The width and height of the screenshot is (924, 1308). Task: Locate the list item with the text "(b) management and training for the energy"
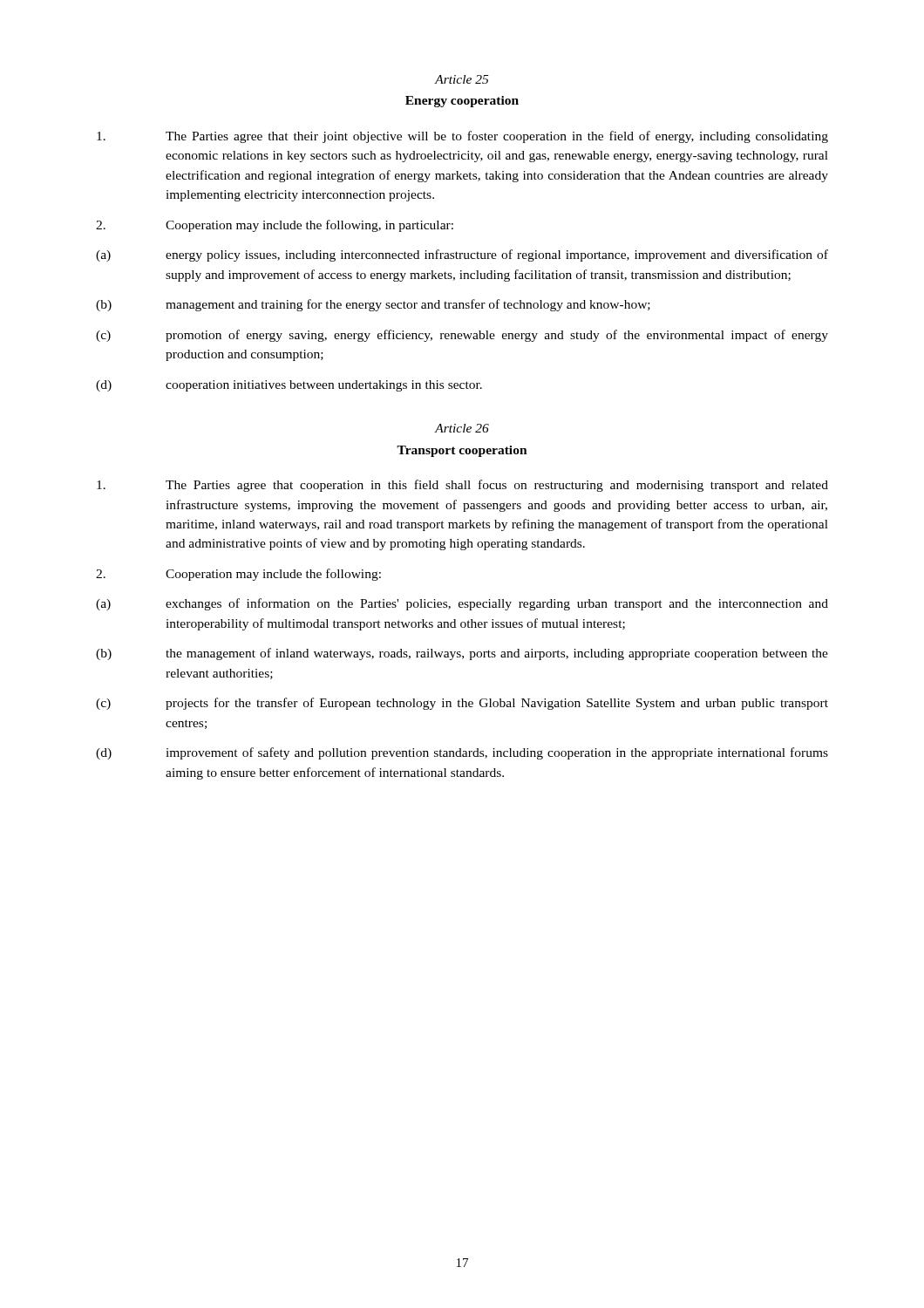(462, 305)
